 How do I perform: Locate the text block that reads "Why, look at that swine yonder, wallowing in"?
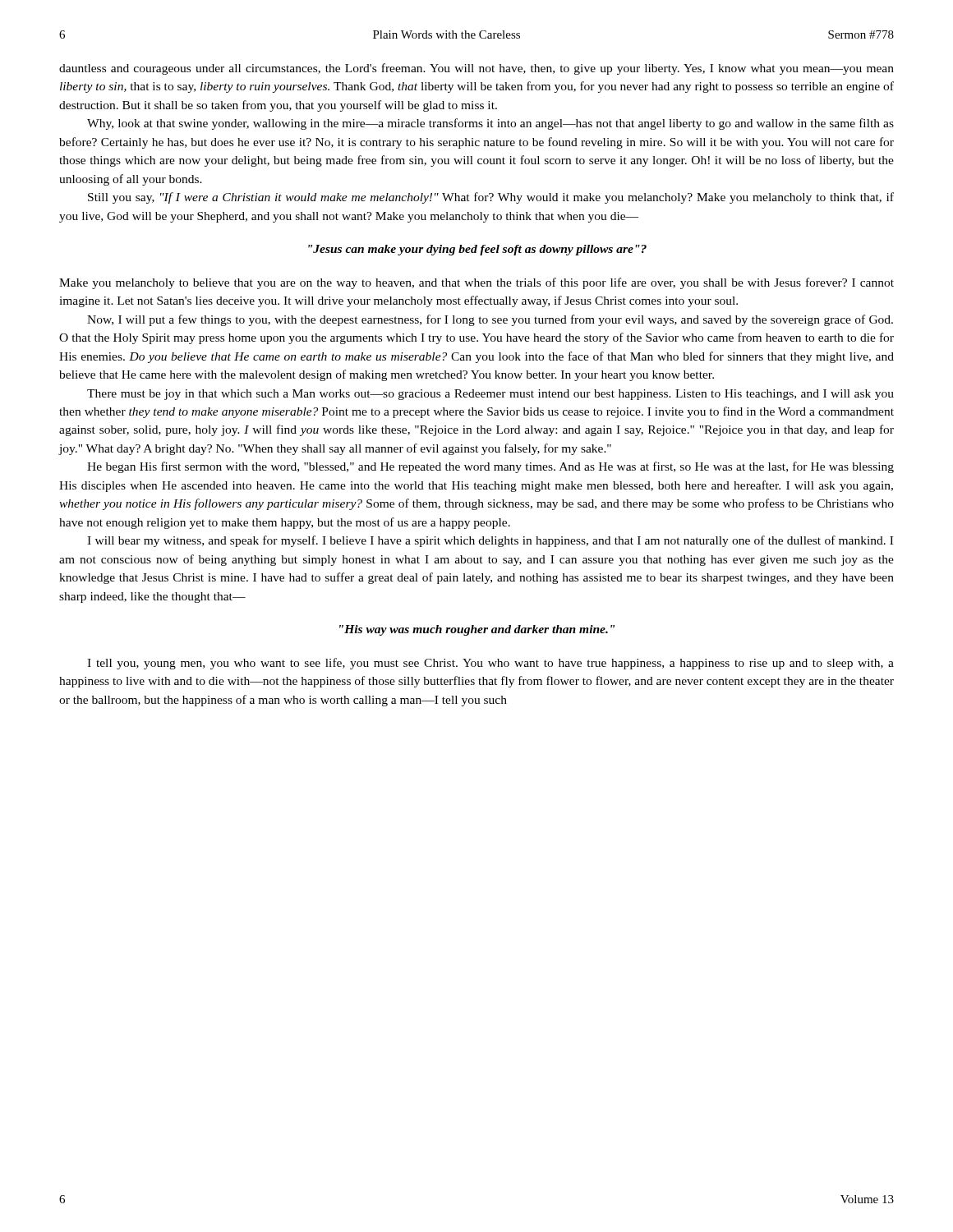point(476,151)
